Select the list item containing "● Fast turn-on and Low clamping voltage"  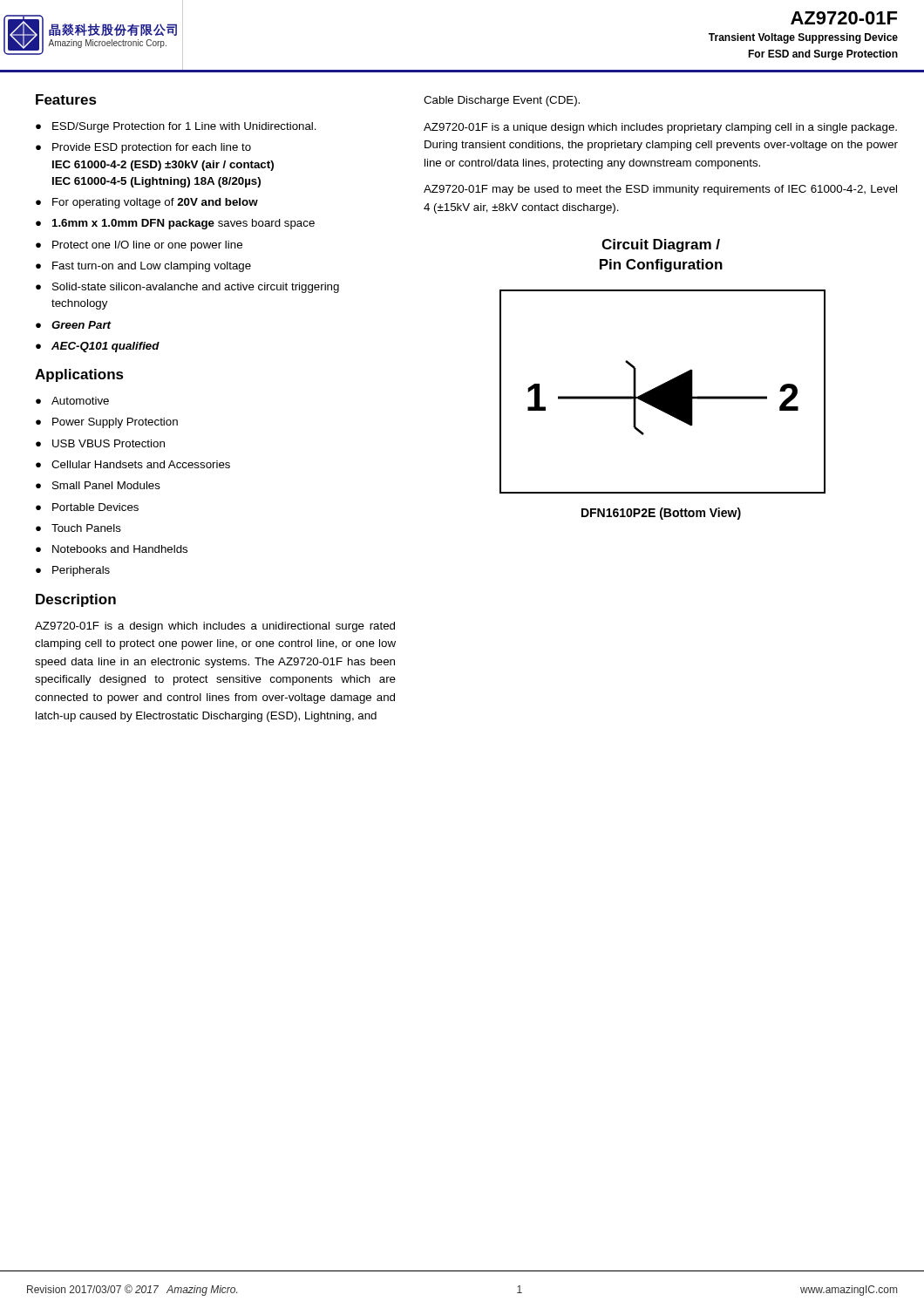(143, 266)
